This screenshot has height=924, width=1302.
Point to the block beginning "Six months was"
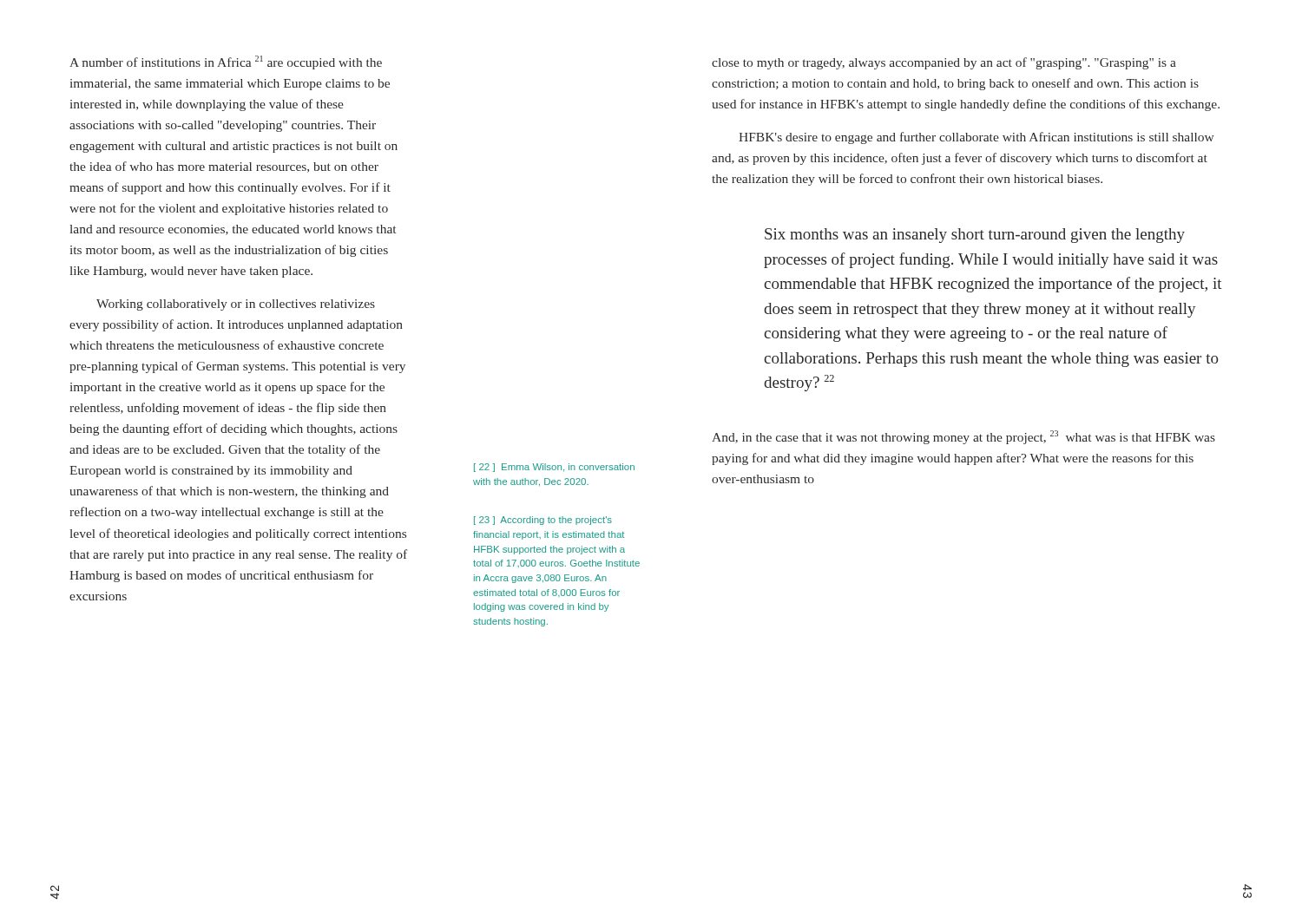[x=993, y=308]
